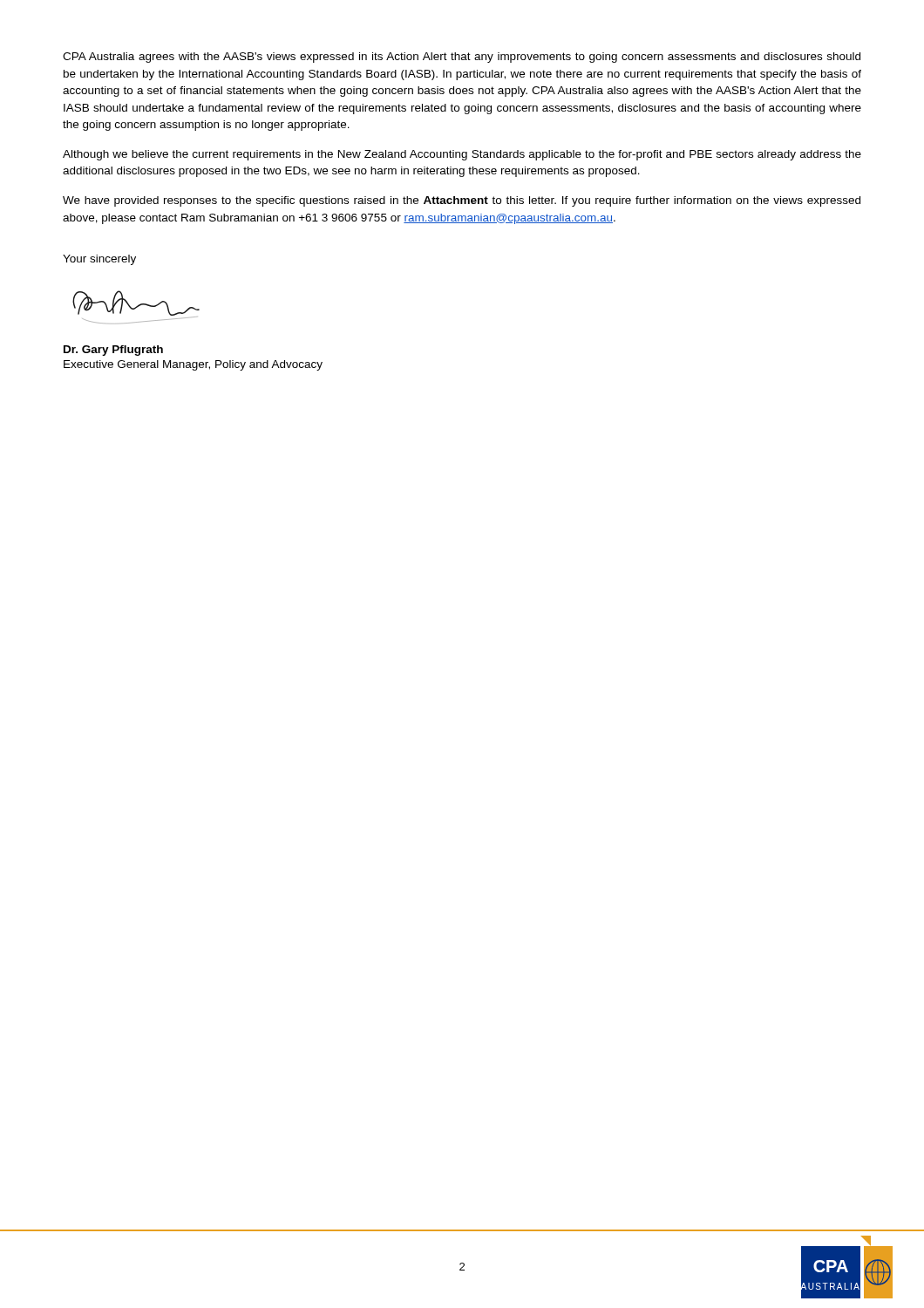Locate the illustration
Image resolution: width=924 pixels, height=1308 pixels.
click(x=462, y=305)
